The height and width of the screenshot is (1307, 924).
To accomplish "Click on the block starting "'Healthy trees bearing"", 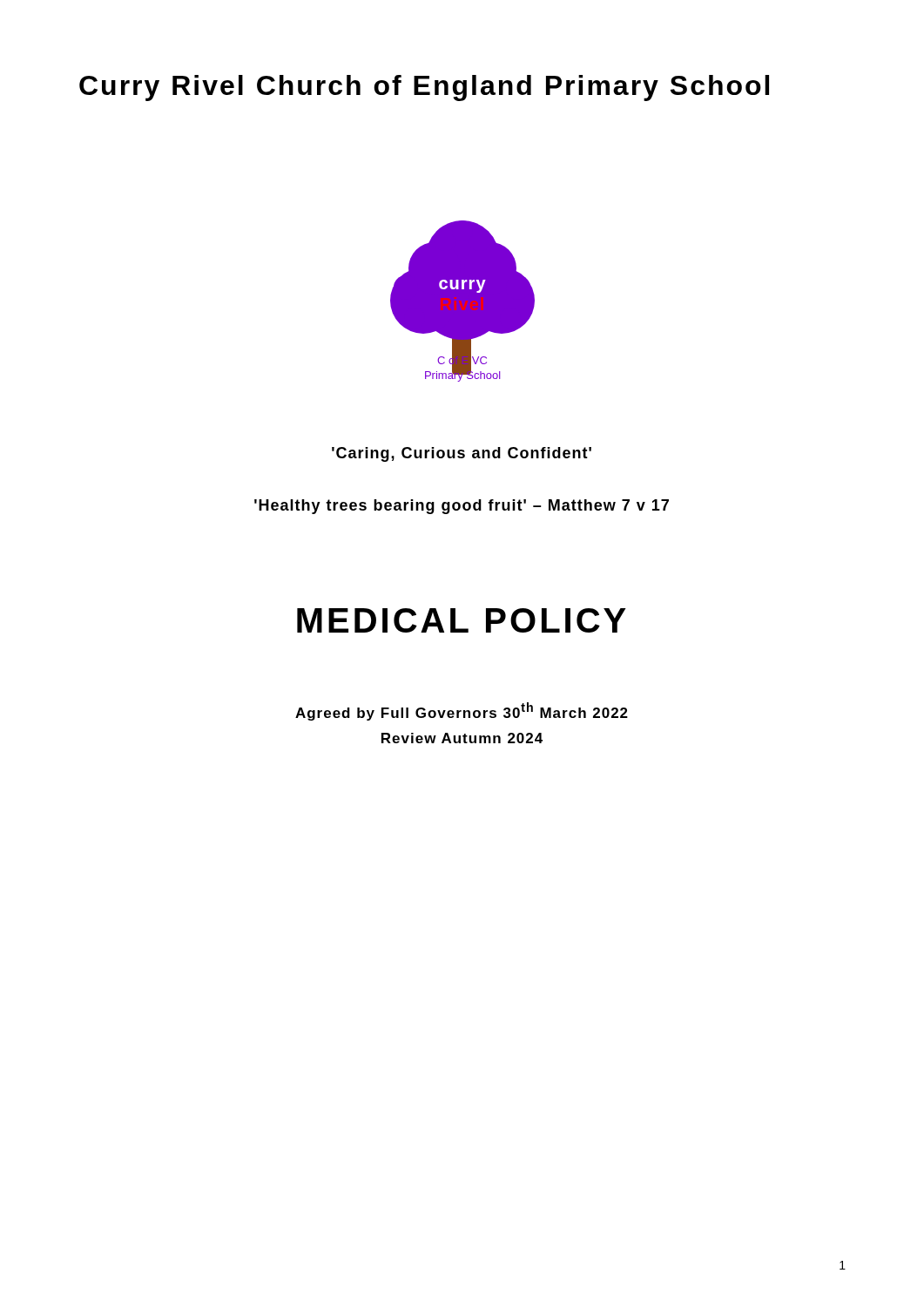I will [x=462, y=506].
